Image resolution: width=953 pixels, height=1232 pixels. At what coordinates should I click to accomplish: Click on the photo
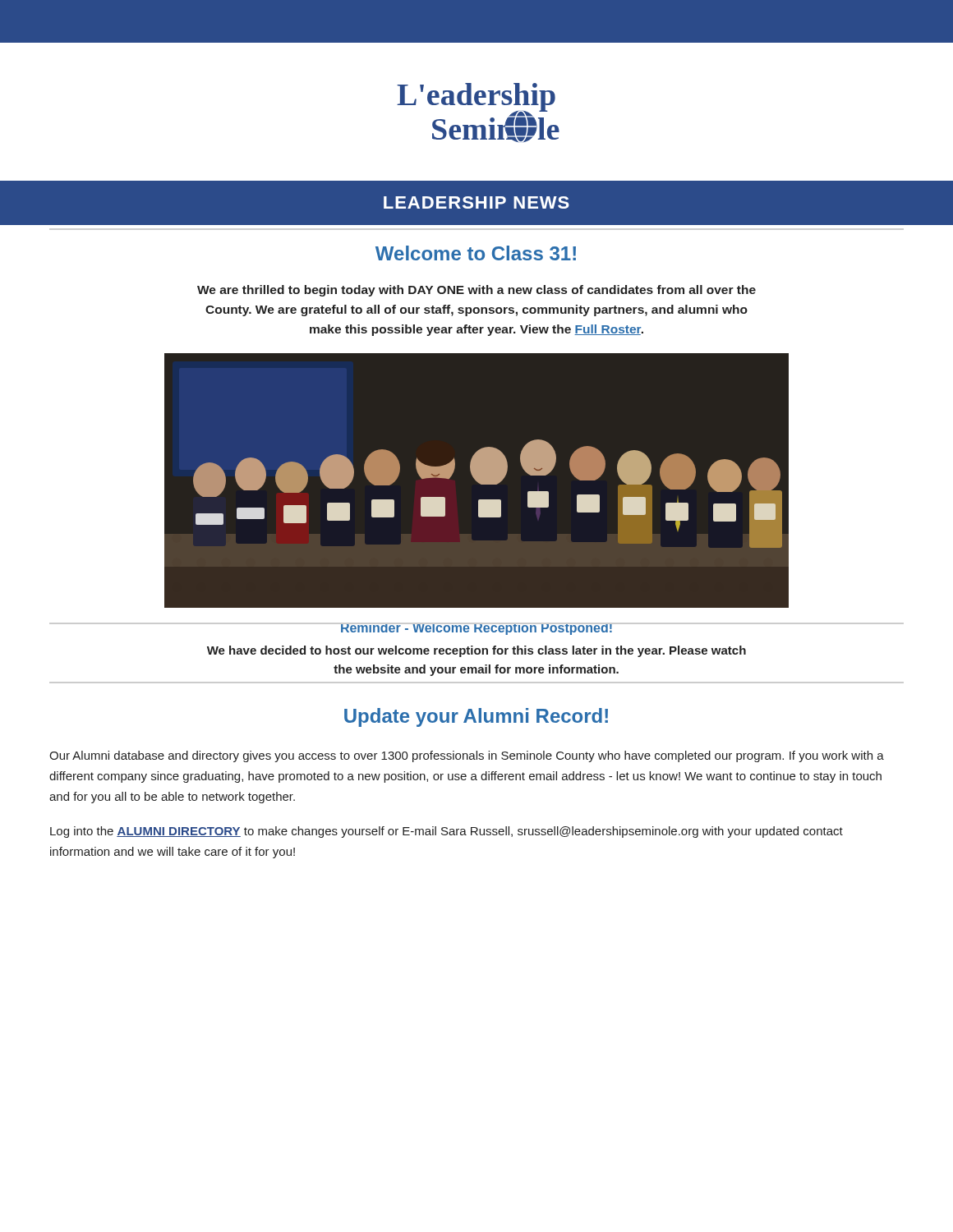click(476, 480)
